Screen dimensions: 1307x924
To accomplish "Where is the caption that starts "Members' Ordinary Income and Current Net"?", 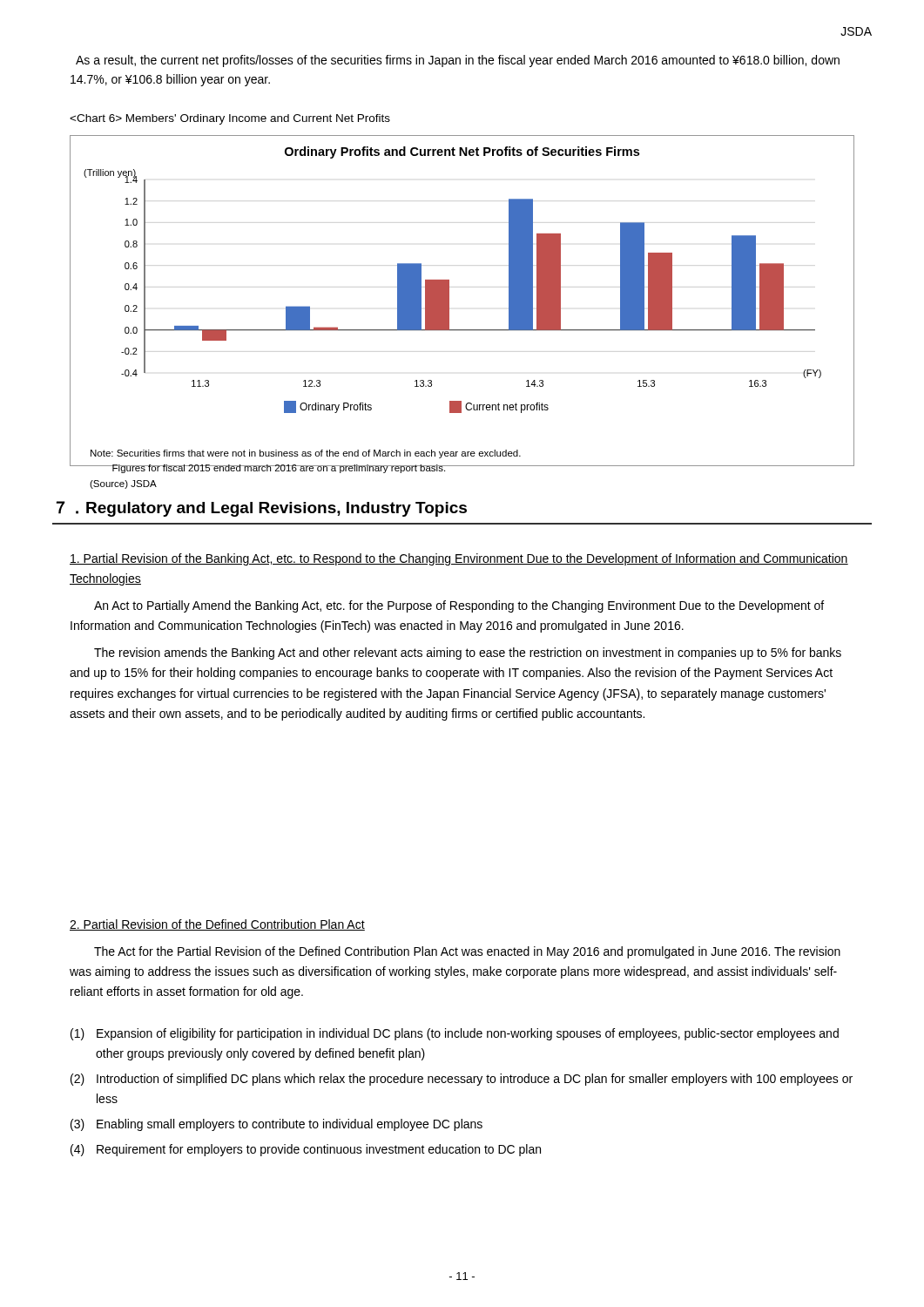I will coord(230,118).
